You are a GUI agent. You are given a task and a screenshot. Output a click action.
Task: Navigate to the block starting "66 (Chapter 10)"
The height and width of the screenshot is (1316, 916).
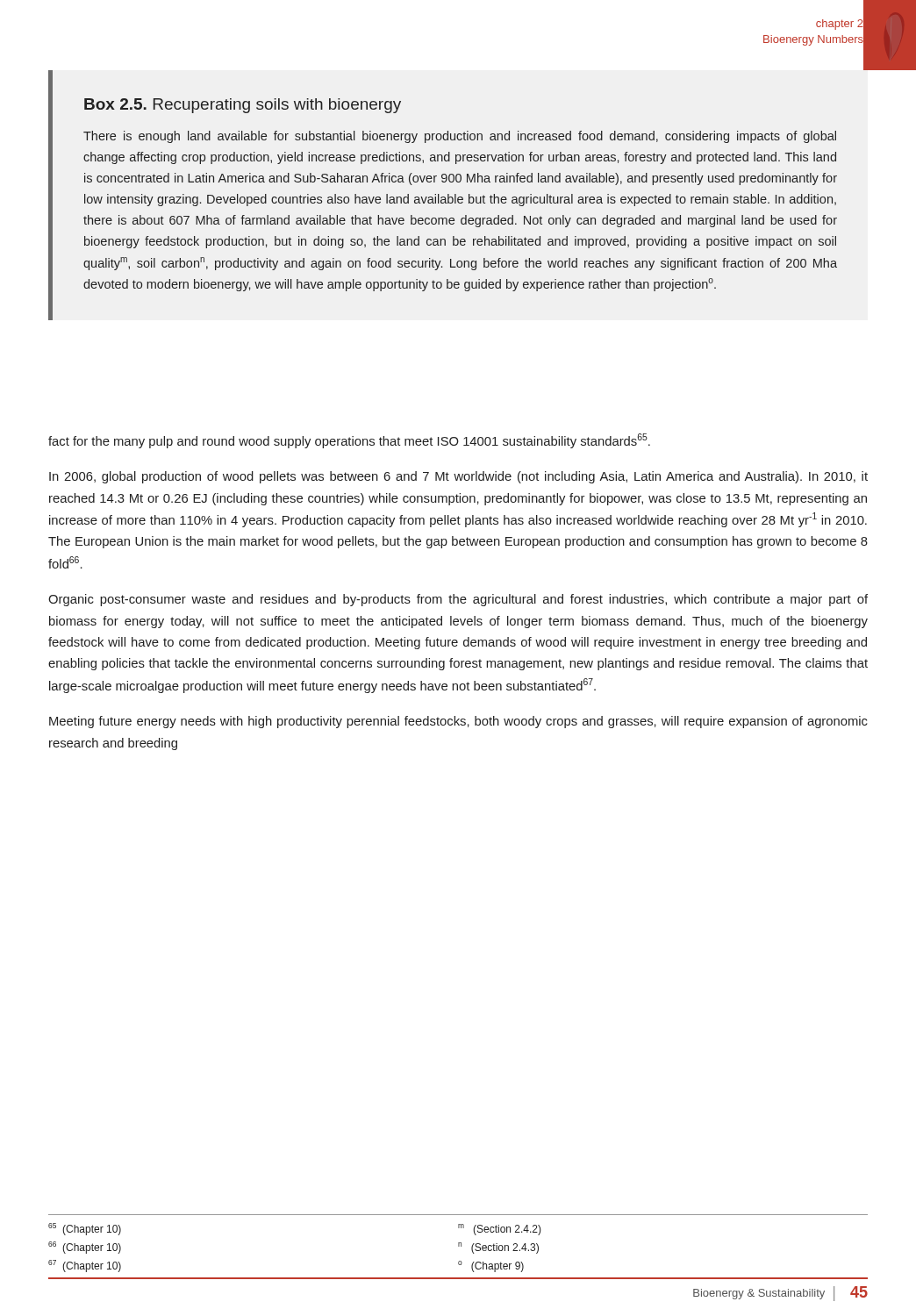[85, 1247]
